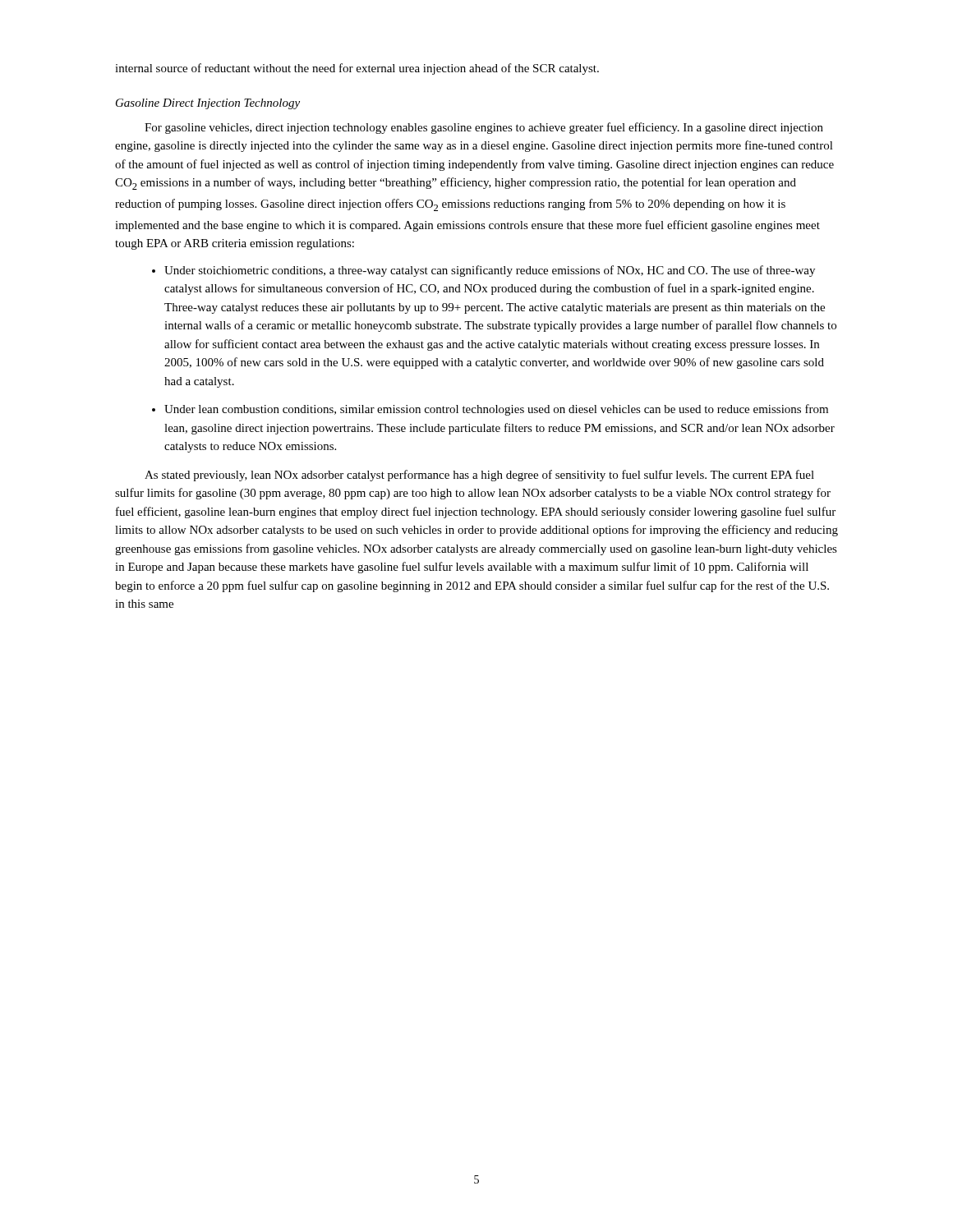Navigate to the region starting "Gasoline Direct Injection Technology"
Screen dimensions: 1232x953
tap(207, 102)
